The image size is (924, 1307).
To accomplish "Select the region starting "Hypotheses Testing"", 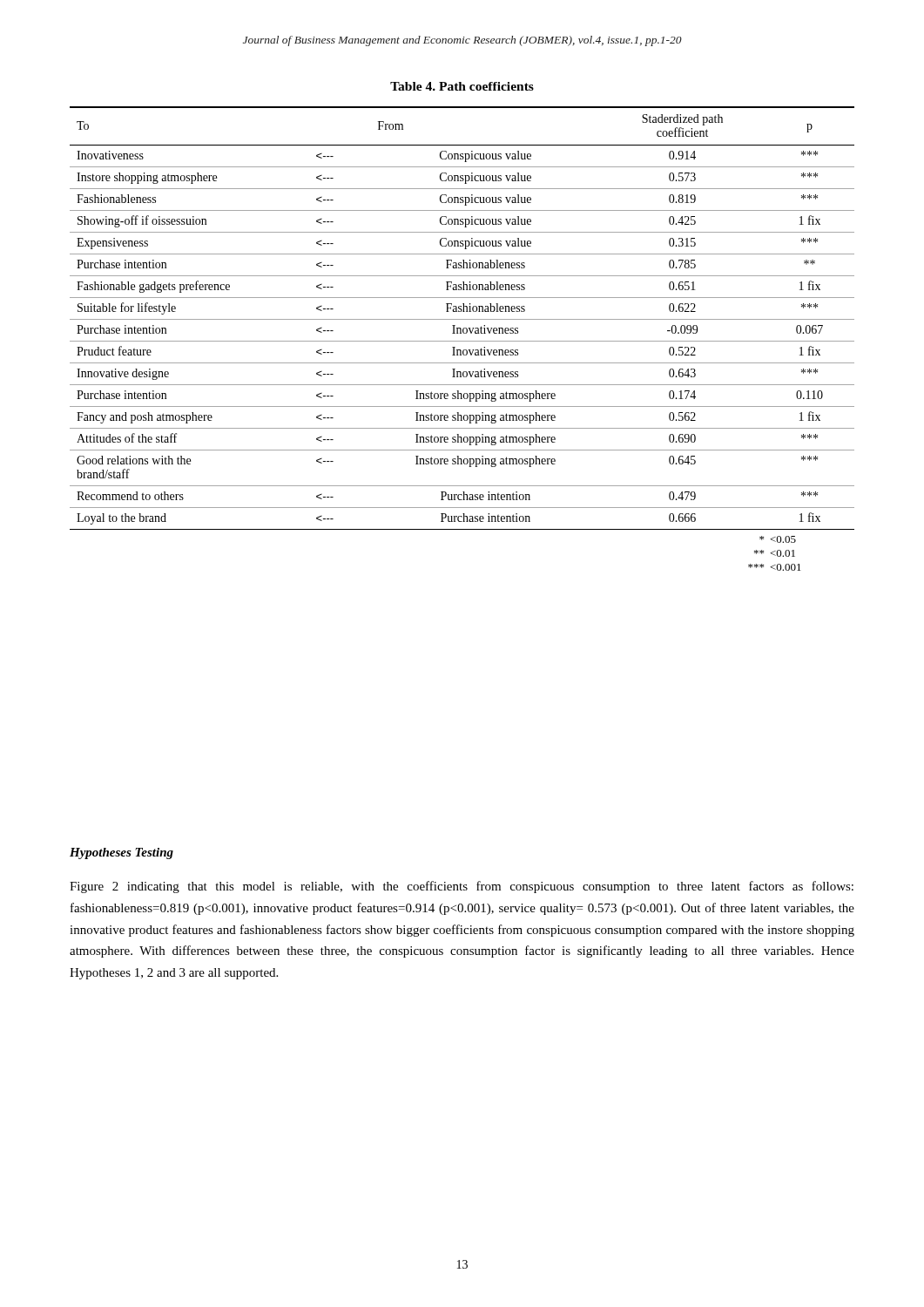I will click(122, 852).
